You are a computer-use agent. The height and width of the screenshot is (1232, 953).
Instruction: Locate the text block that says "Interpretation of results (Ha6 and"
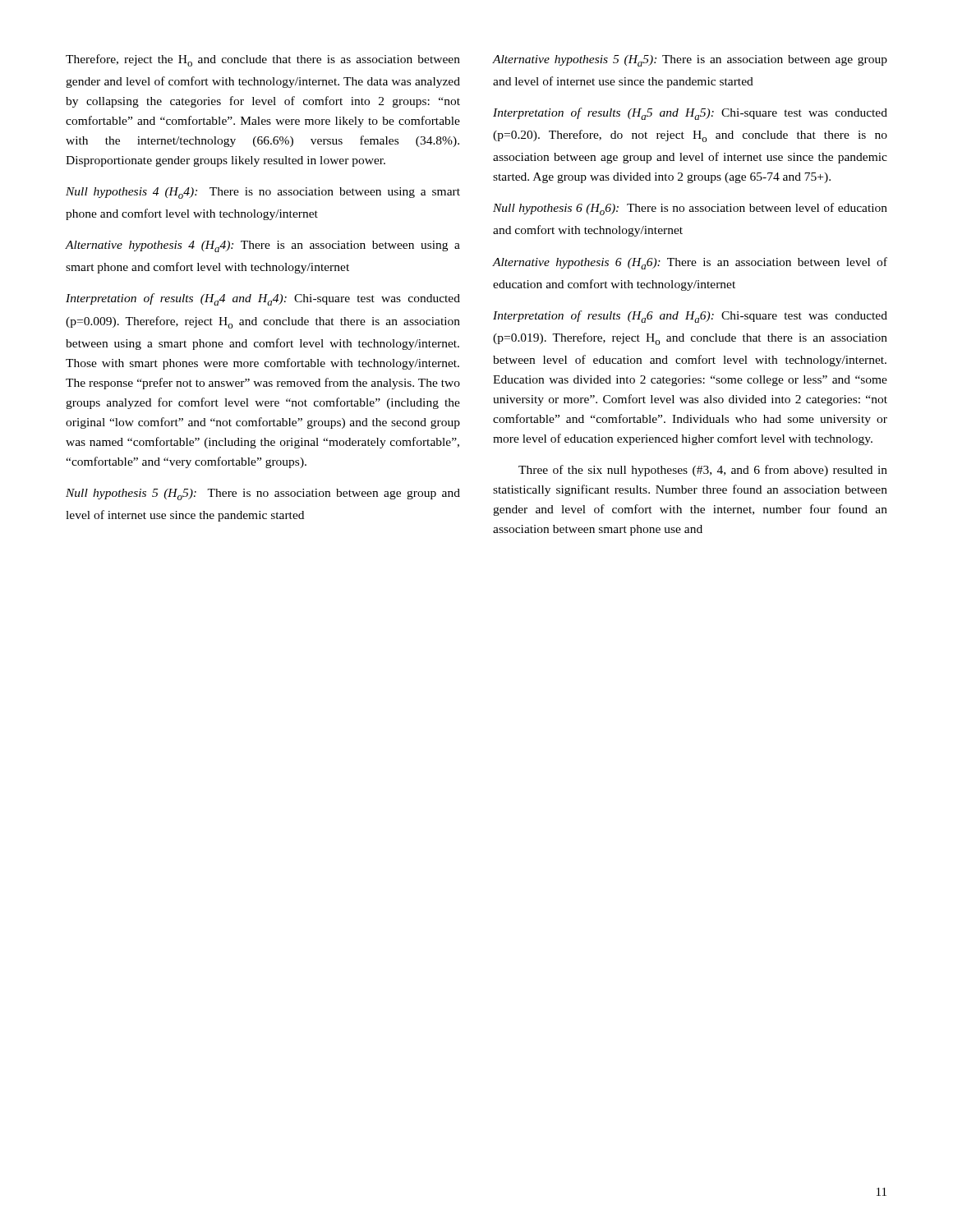[690, 377]
